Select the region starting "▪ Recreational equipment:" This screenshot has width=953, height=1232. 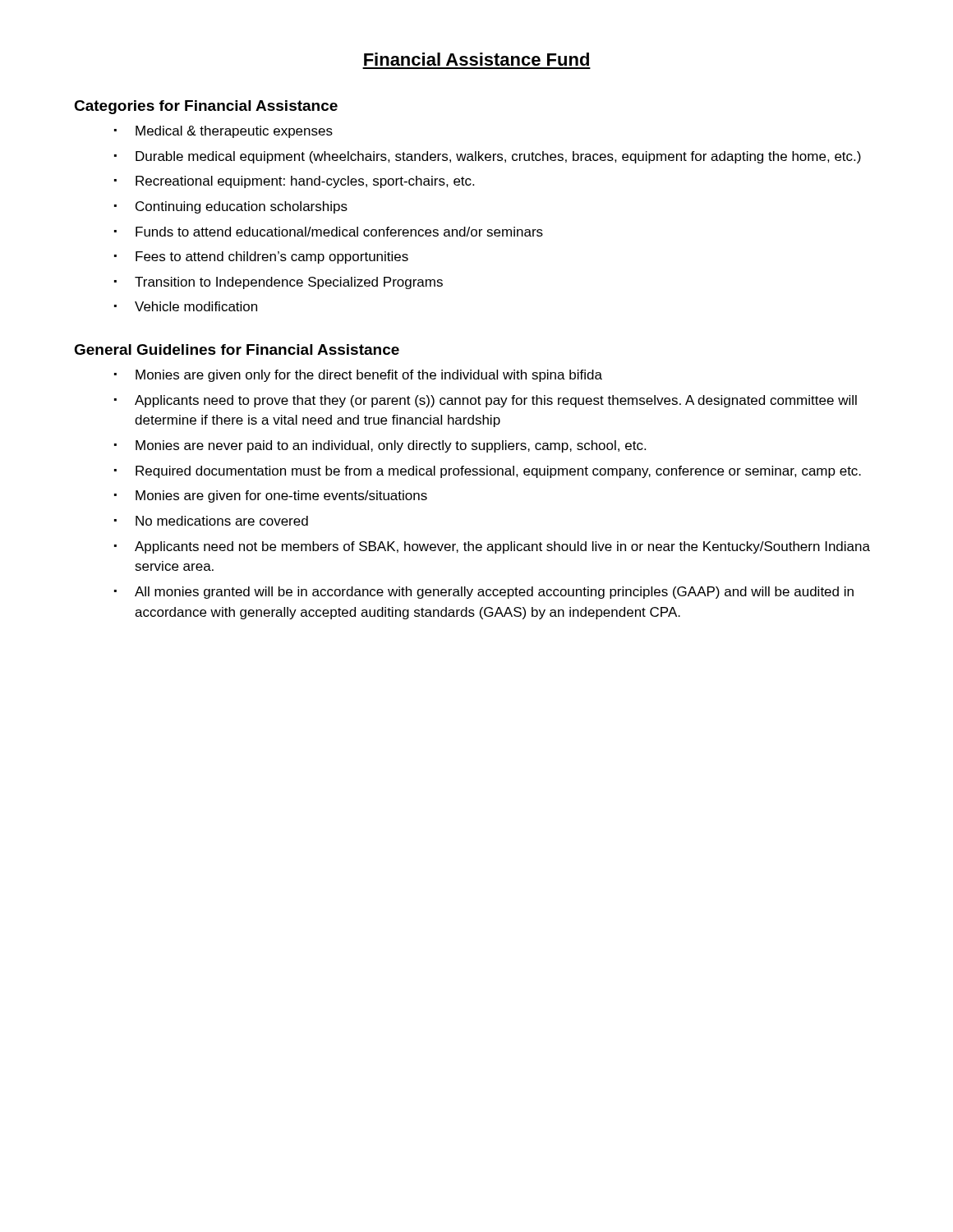tap(294, 182)
